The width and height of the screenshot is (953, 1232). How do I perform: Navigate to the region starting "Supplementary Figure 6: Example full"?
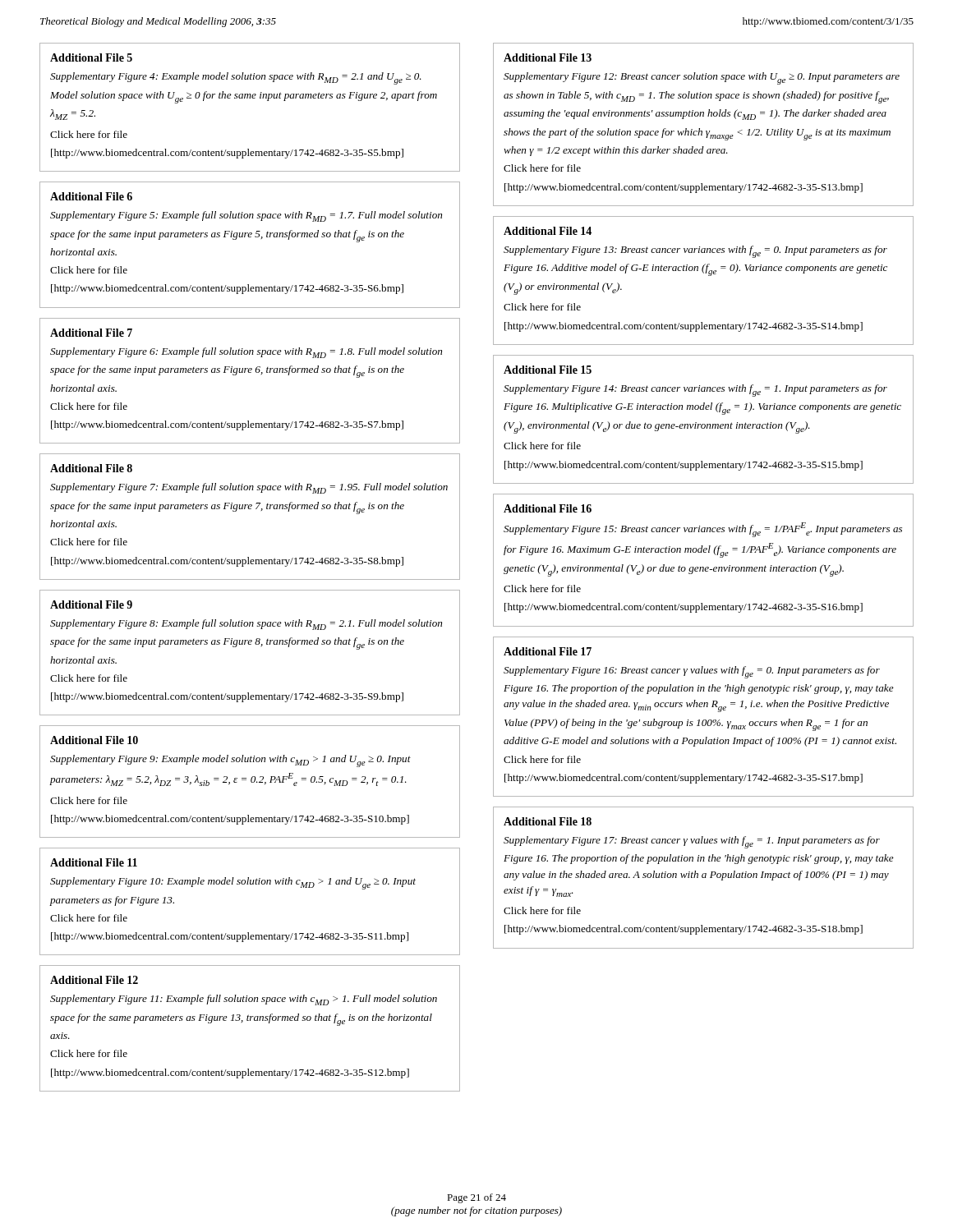pyautogui.click(x=246, y=353)
